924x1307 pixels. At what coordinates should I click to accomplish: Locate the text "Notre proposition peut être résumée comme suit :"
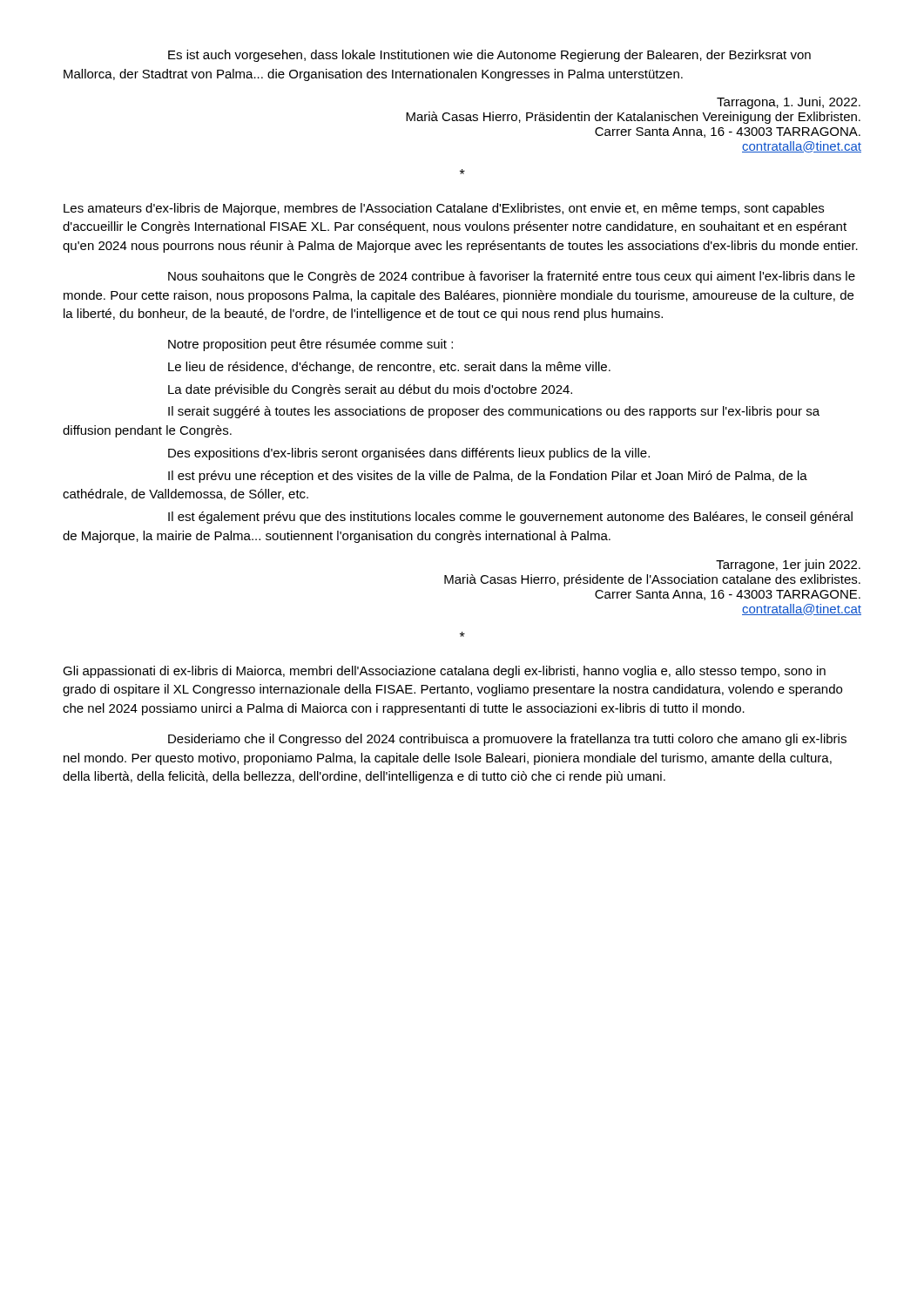(462, 344)
